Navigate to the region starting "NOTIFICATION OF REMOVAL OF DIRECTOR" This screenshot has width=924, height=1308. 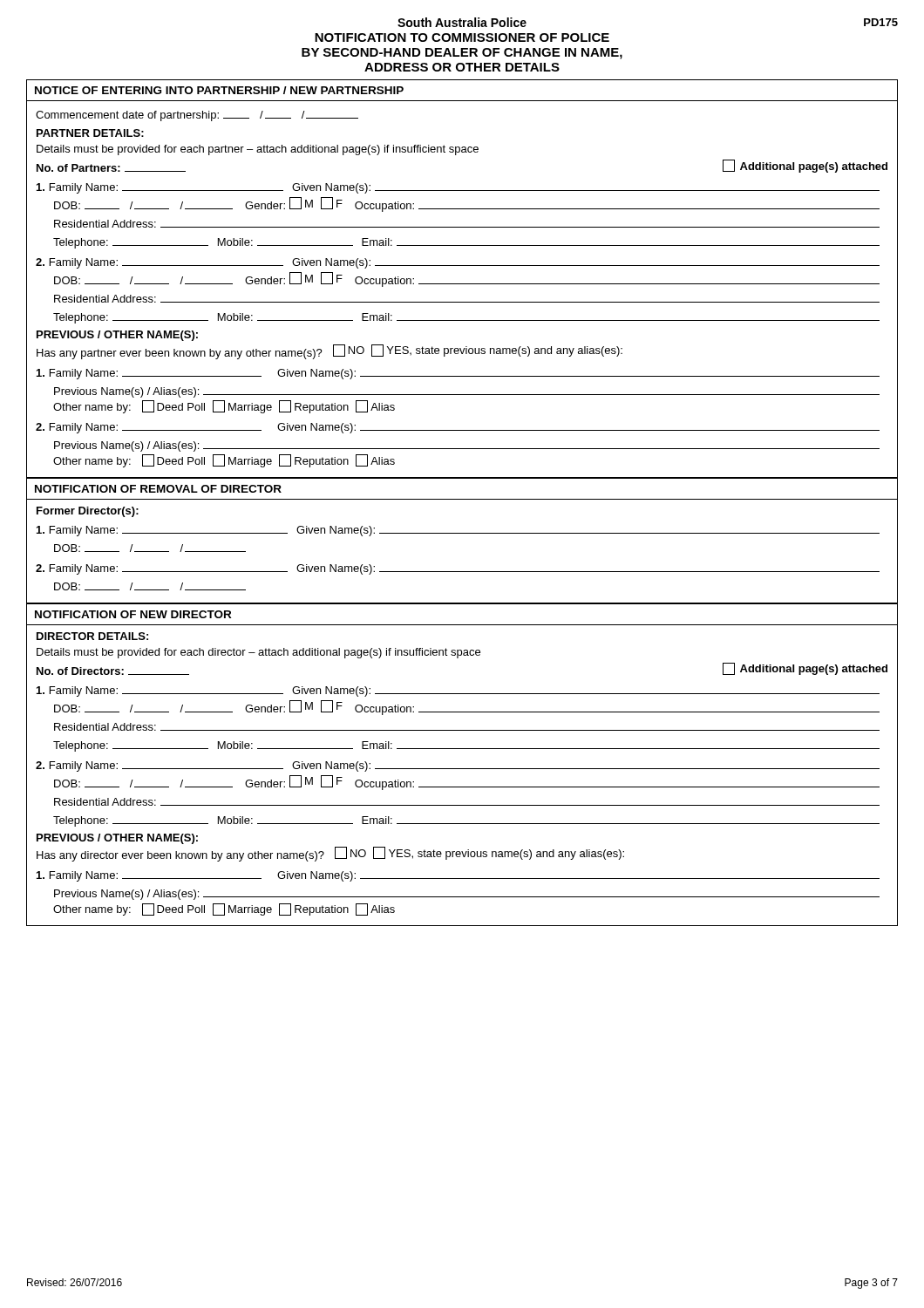(158, 488)
